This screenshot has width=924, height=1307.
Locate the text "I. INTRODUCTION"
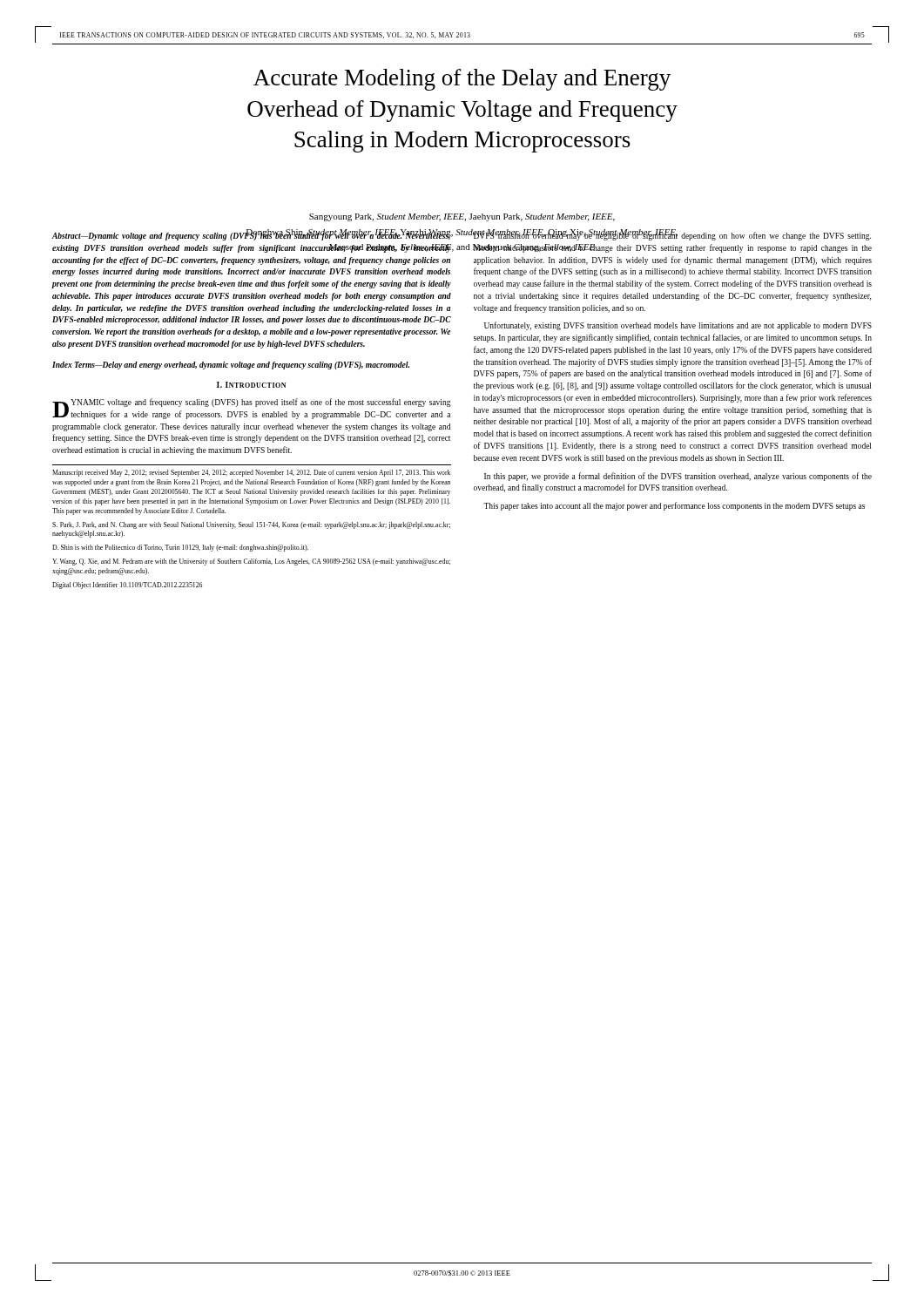[x=251, y=385]
